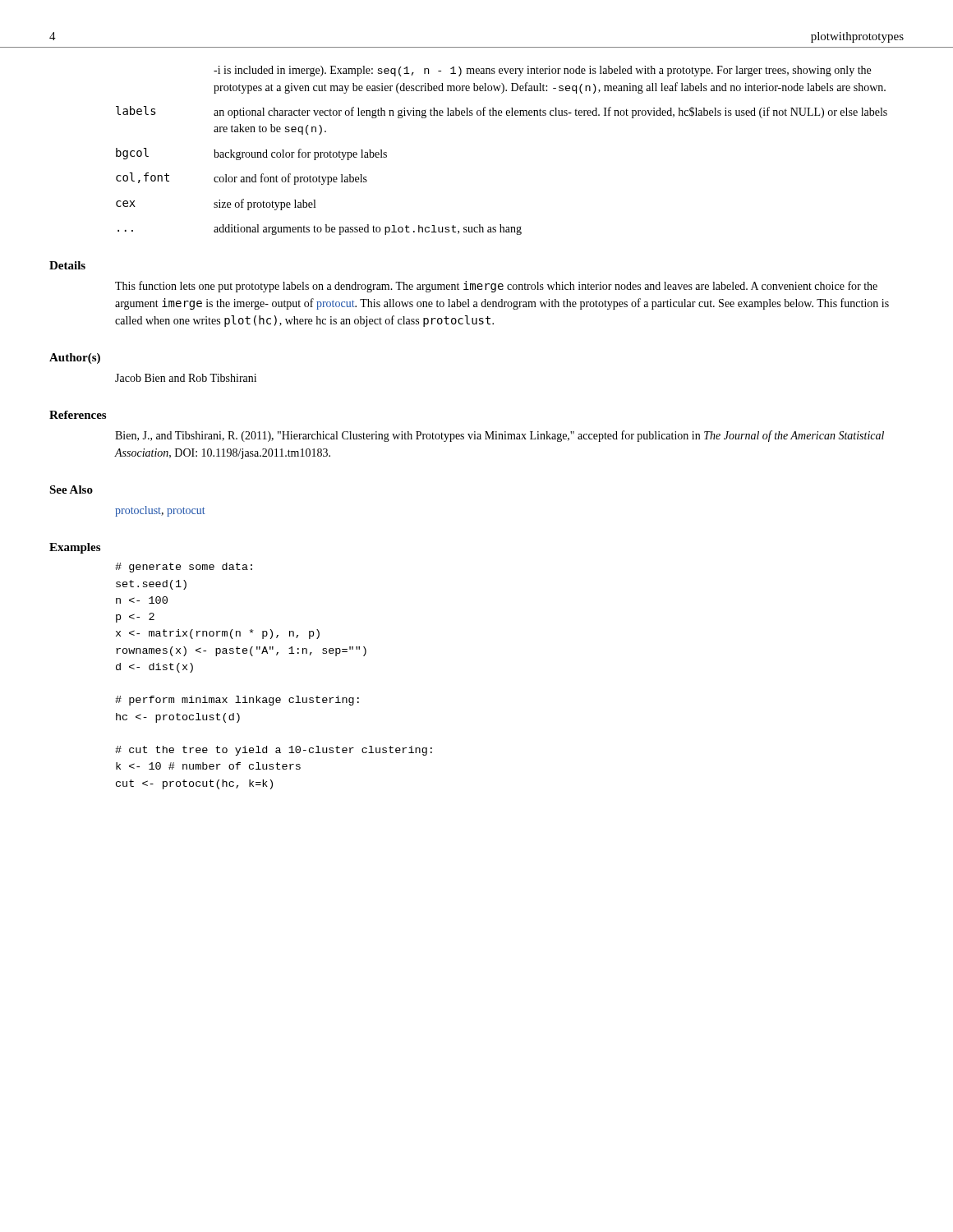Navigate to the block starting "protoclust, protocut"

[160, 511]
